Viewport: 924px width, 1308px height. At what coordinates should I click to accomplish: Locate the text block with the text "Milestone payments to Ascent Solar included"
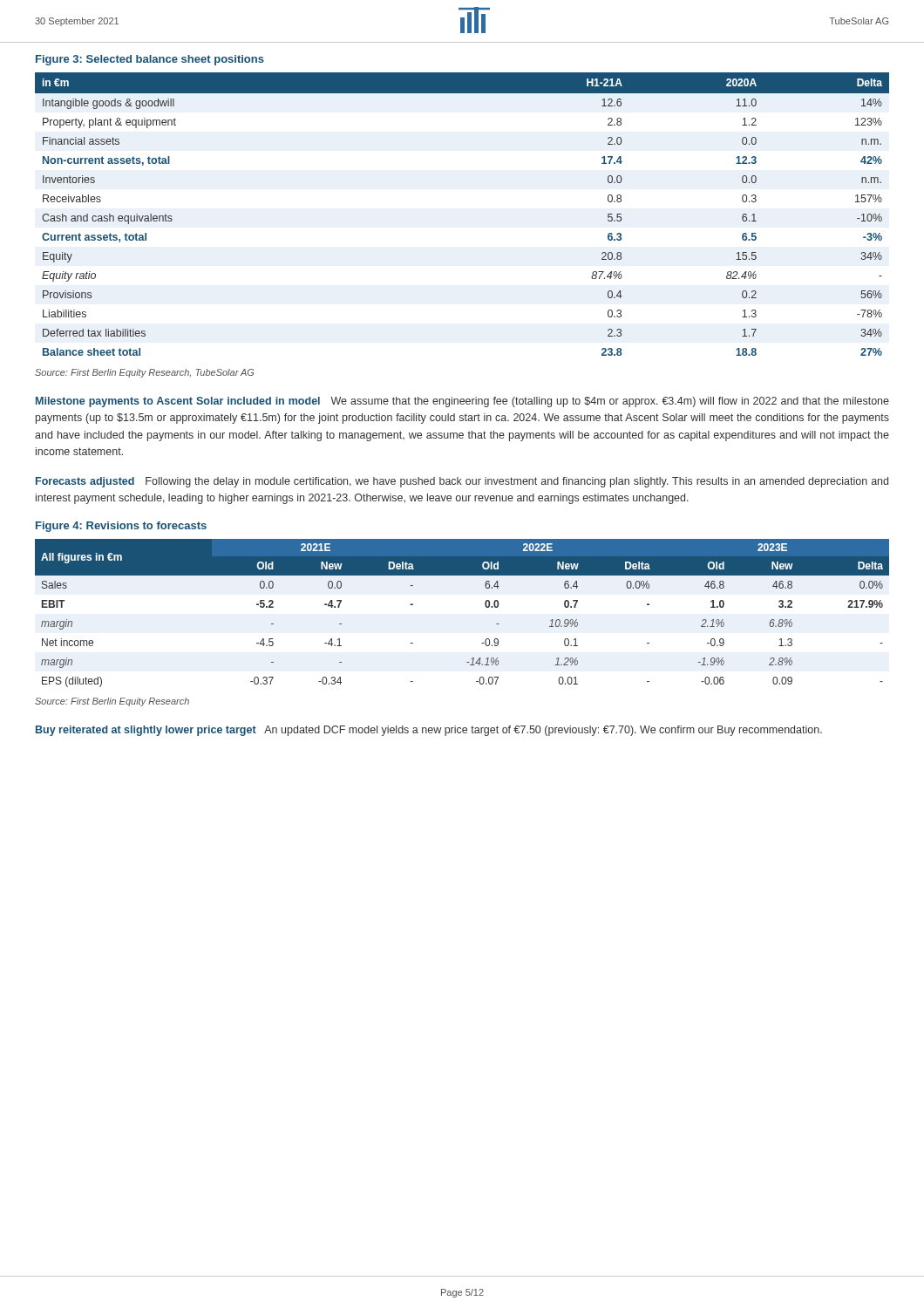point(462,426)
